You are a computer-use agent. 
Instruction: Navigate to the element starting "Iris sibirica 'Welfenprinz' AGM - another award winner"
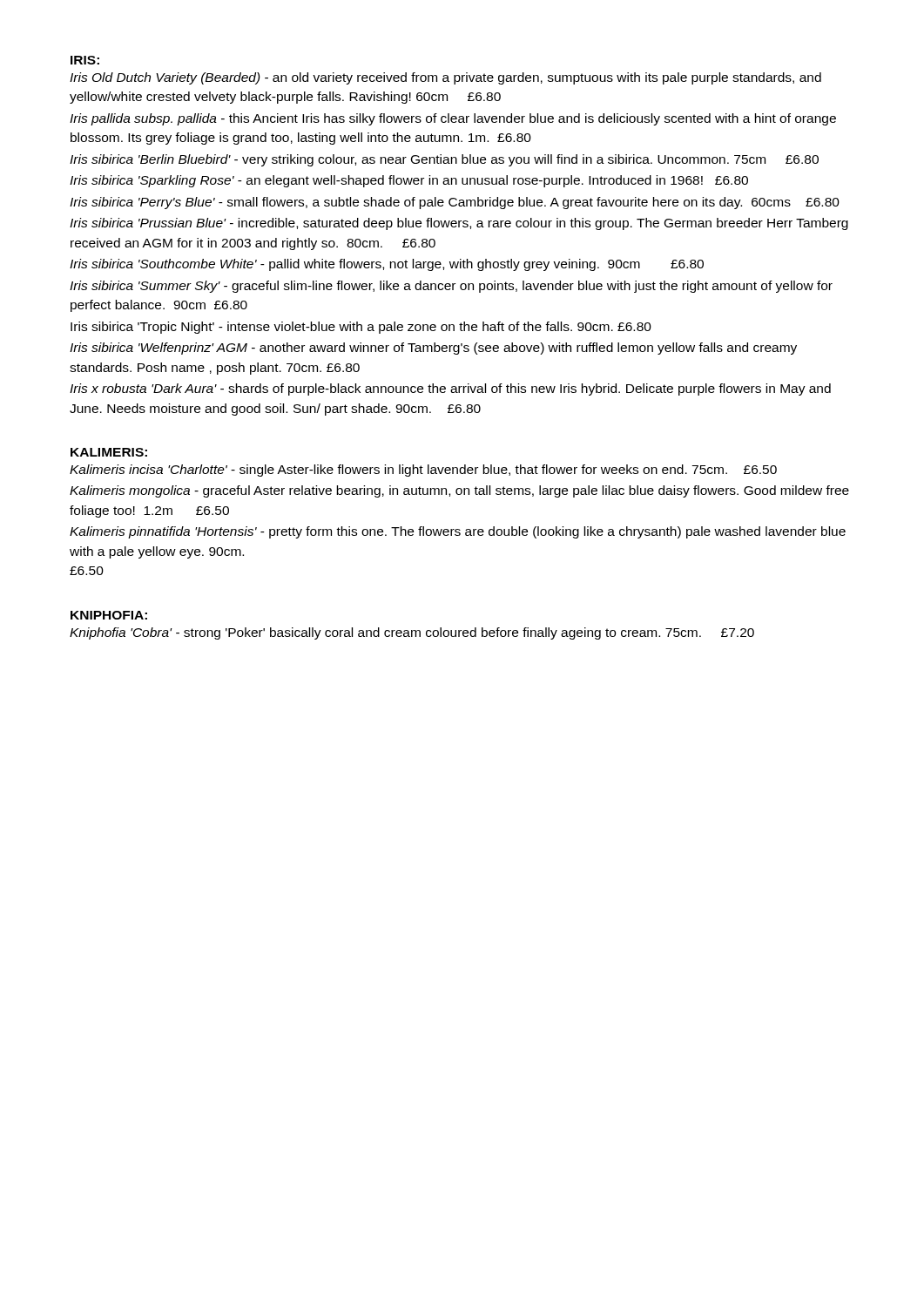[x=433, y=357]
